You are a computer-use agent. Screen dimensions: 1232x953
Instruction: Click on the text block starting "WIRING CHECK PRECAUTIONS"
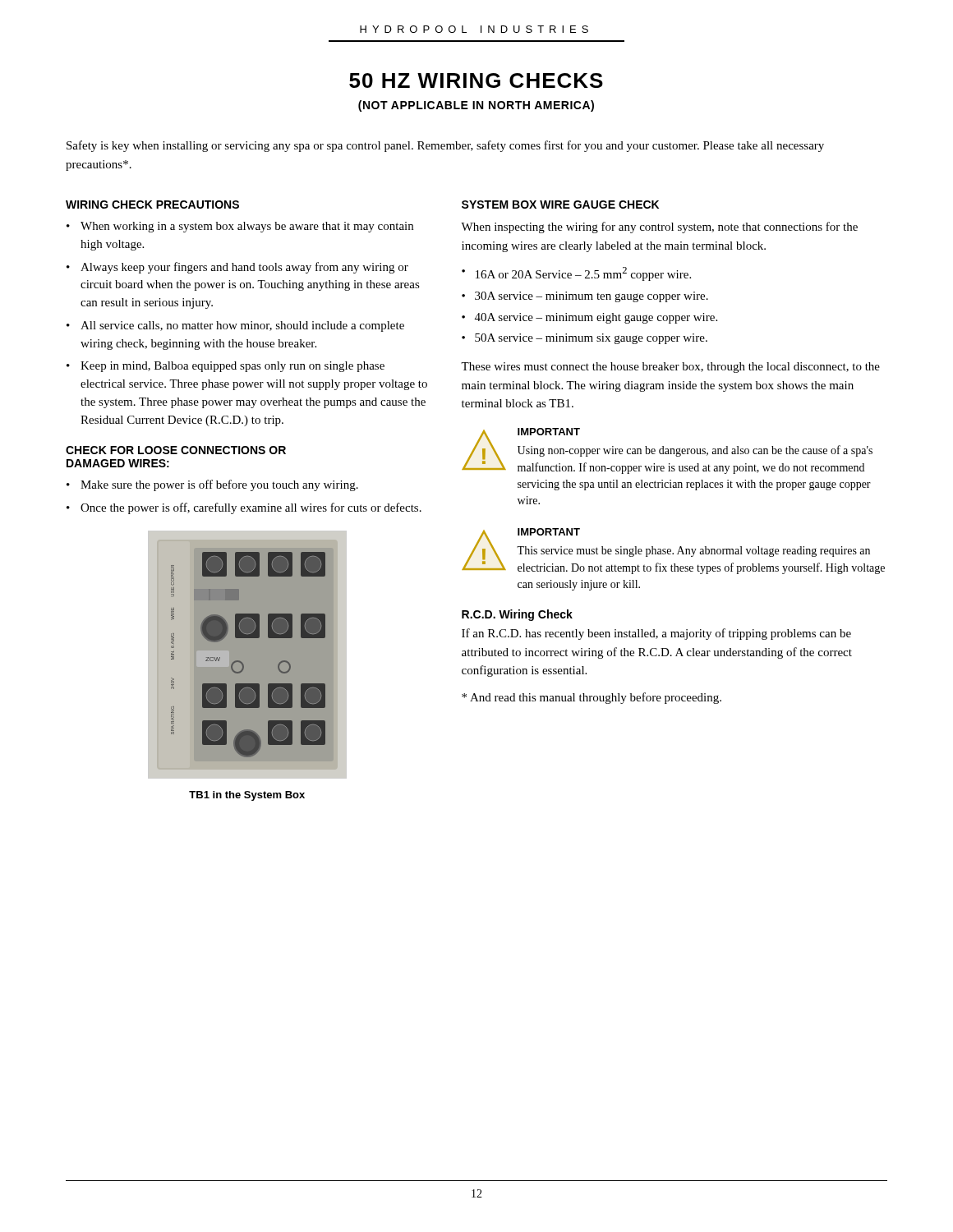[x=153, y=205]
